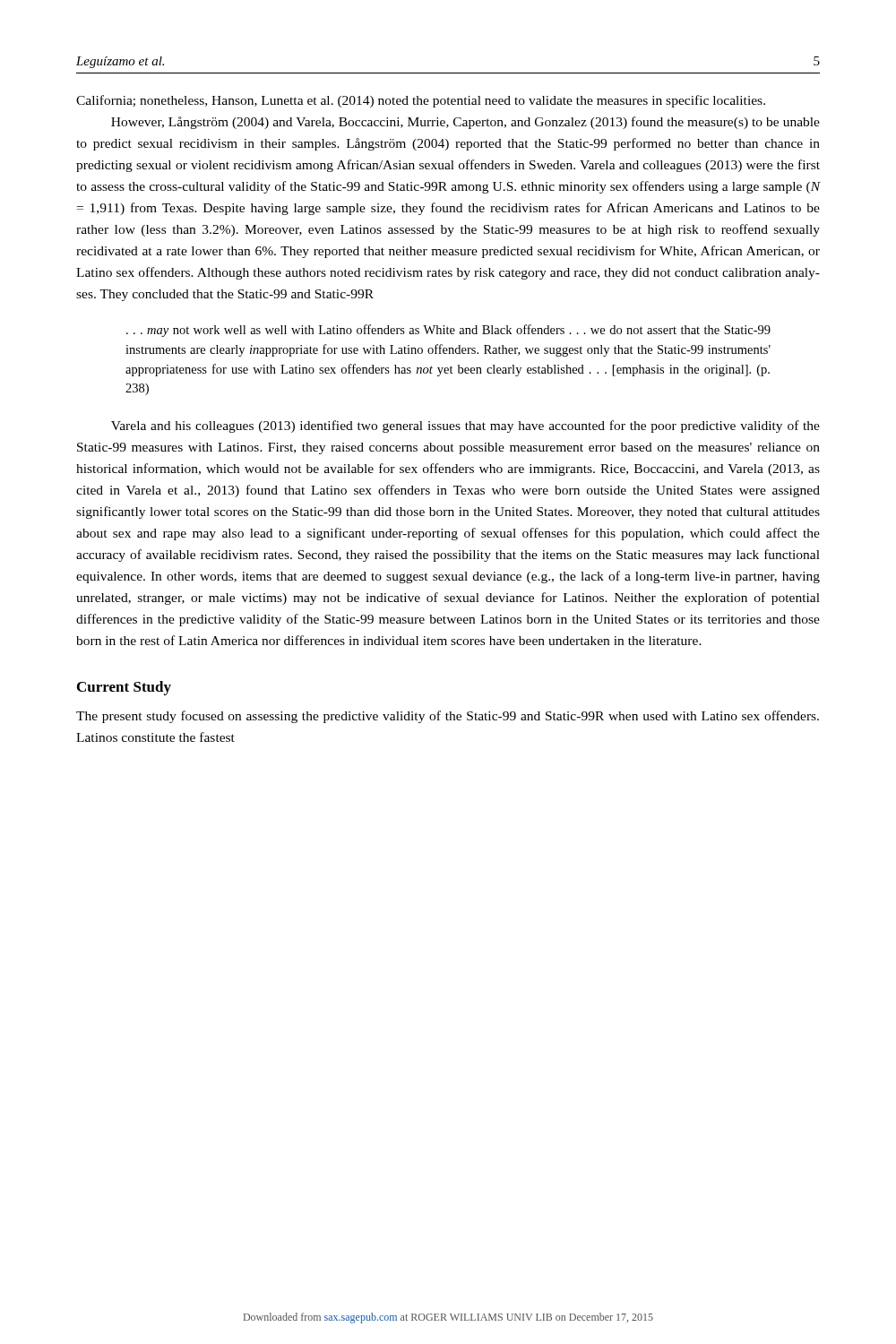896x1344 pixels.
Task: Locate the block of text that opens with "California; nonetheless, Hanson, Lunetta et al. (2014)"
Action: point(448,197)
